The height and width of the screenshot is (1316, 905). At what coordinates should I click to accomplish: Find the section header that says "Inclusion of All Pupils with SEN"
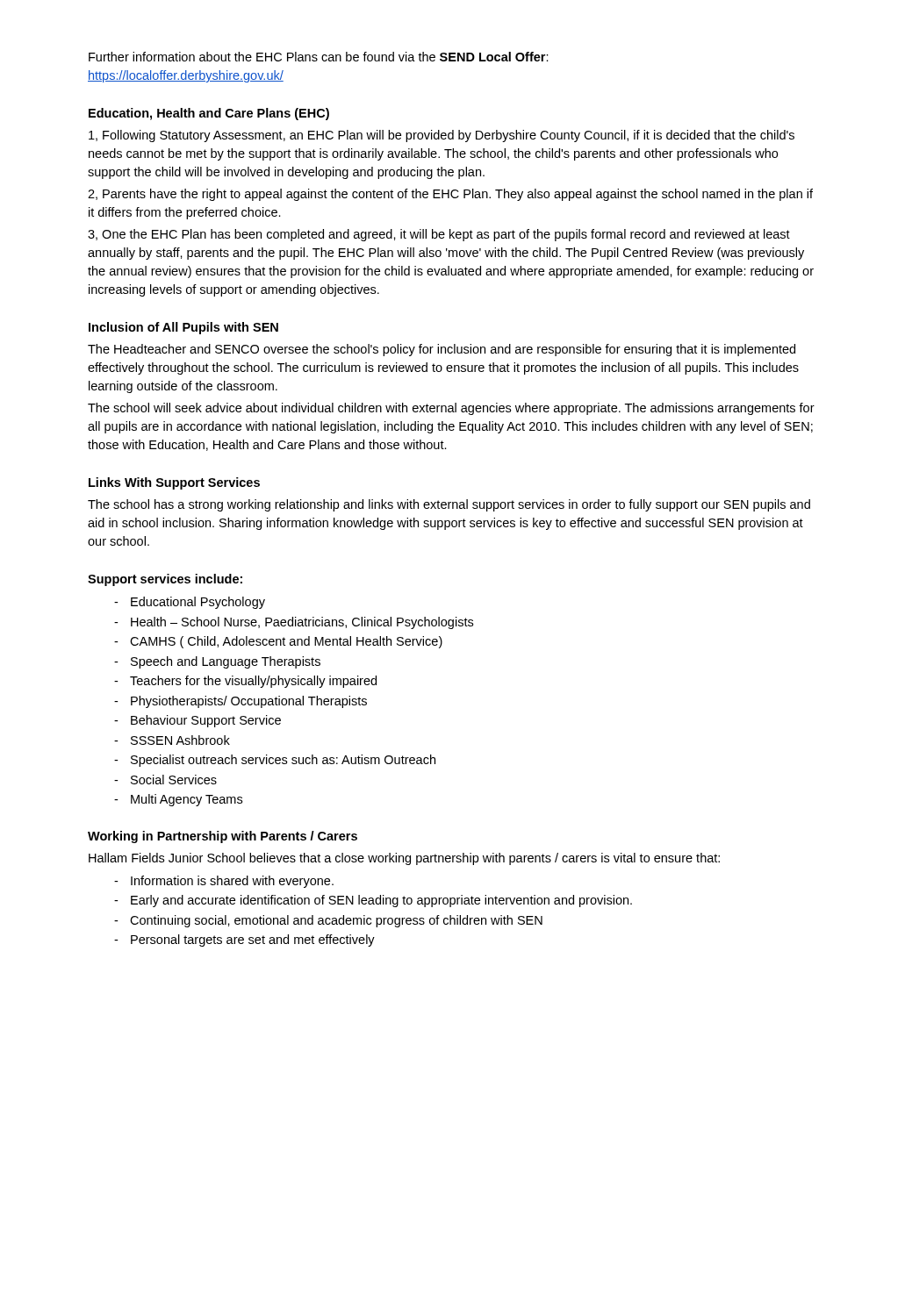click(183, 327)
